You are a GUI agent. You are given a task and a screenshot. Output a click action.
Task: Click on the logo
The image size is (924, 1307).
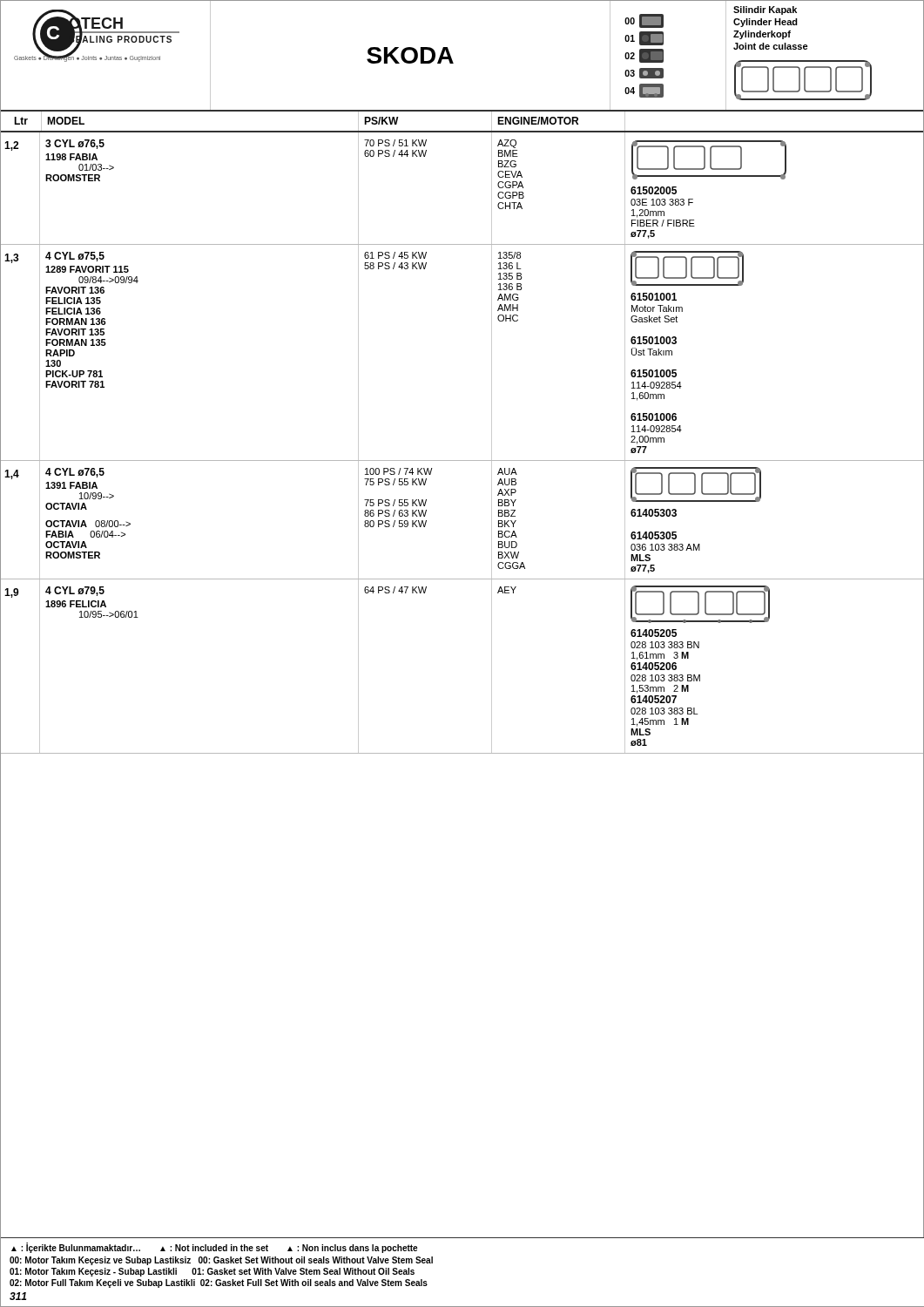(x=105, y=41)
